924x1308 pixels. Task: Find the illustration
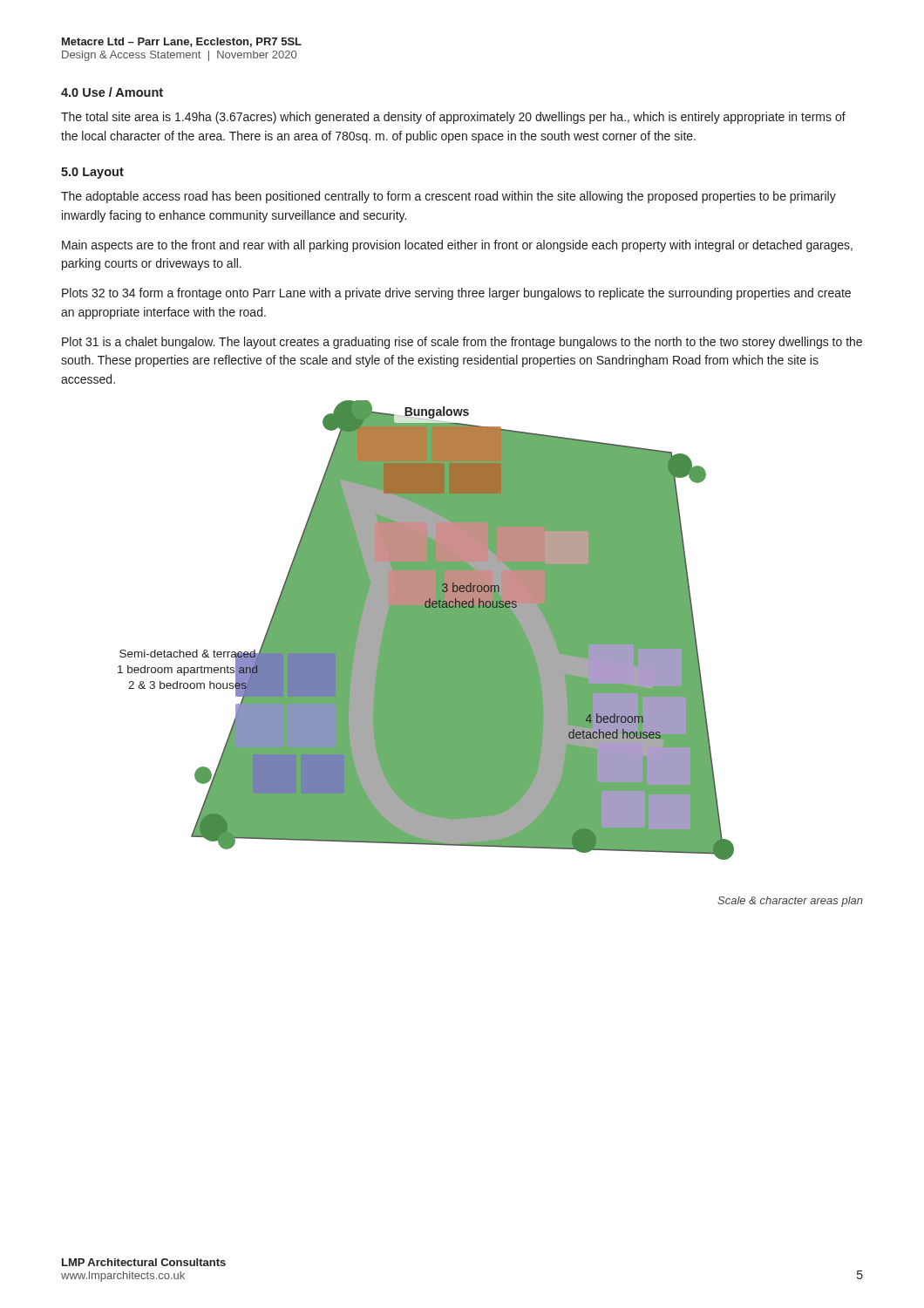click(x=462, y=644)
